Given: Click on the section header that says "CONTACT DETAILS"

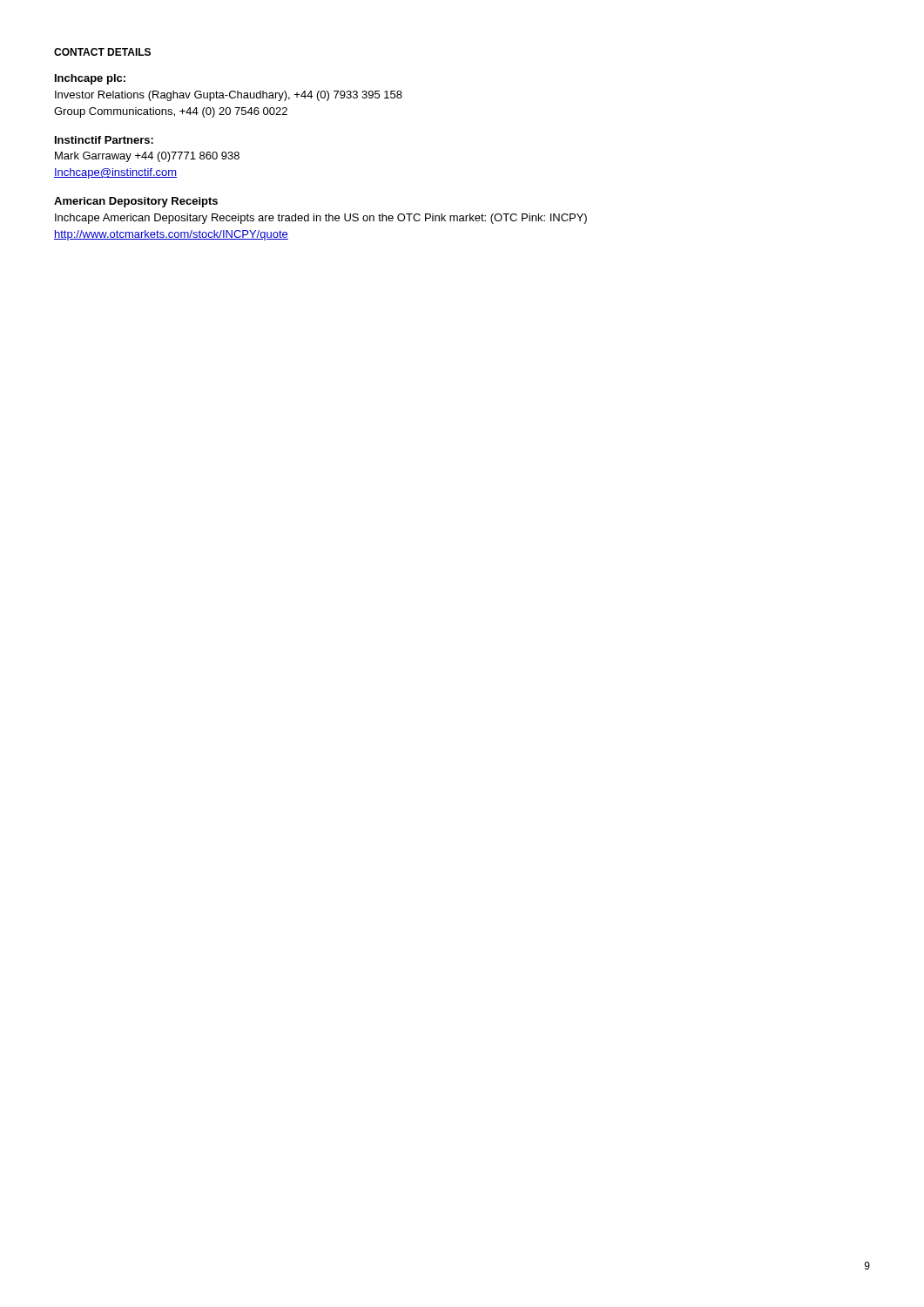Looking at the screenshot, I should [103, 52].
